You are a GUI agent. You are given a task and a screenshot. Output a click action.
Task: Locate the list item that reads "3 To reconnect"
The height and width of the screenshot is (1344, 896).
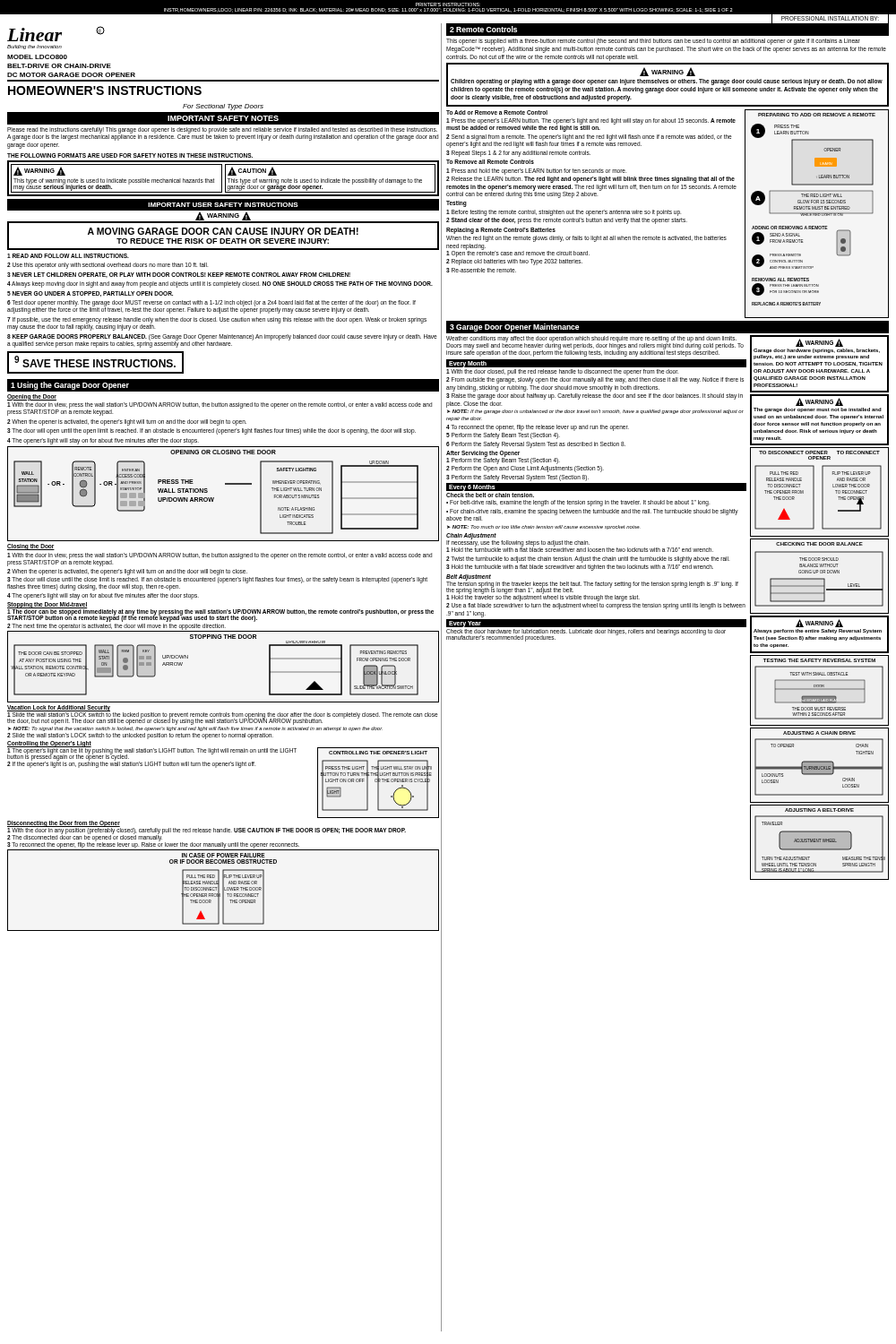click(x=153, y=845)
